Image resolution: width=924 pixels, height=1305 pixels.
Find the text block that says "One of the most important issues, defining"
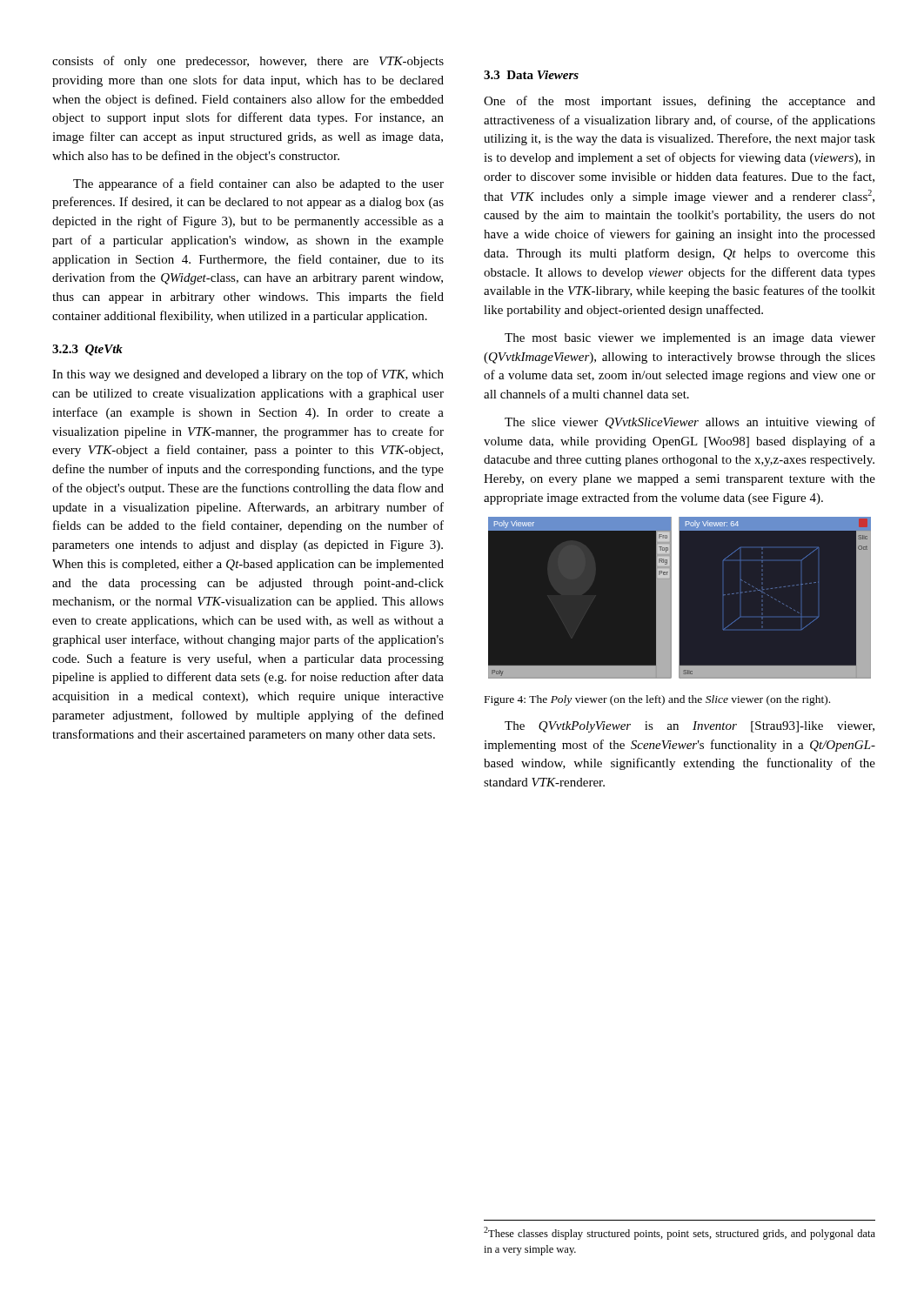[x=680, y=300]
